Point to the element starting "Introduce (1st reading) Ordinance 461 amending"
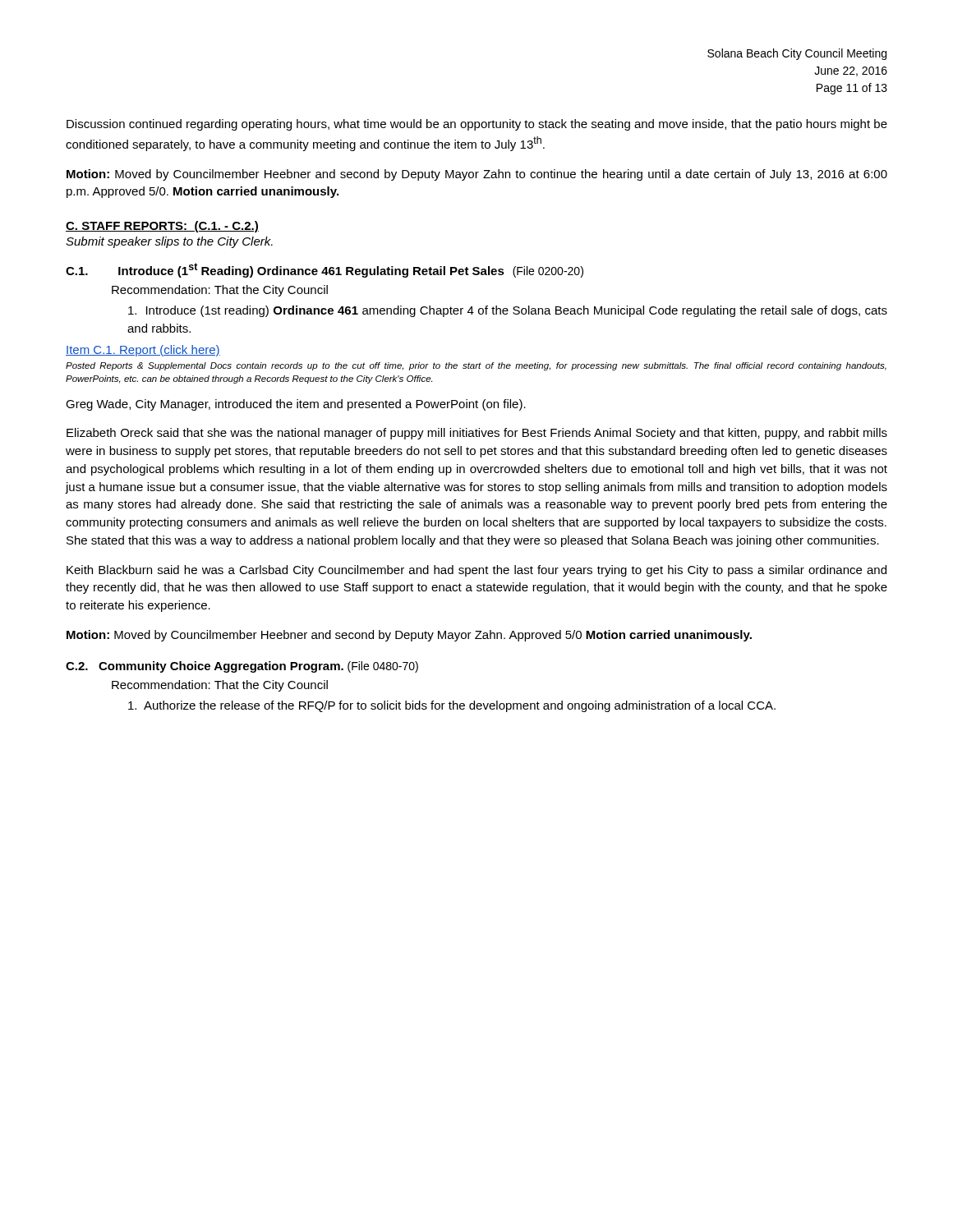The height and width of the screenshot is (1232, 953). click(x=507, y=319)
